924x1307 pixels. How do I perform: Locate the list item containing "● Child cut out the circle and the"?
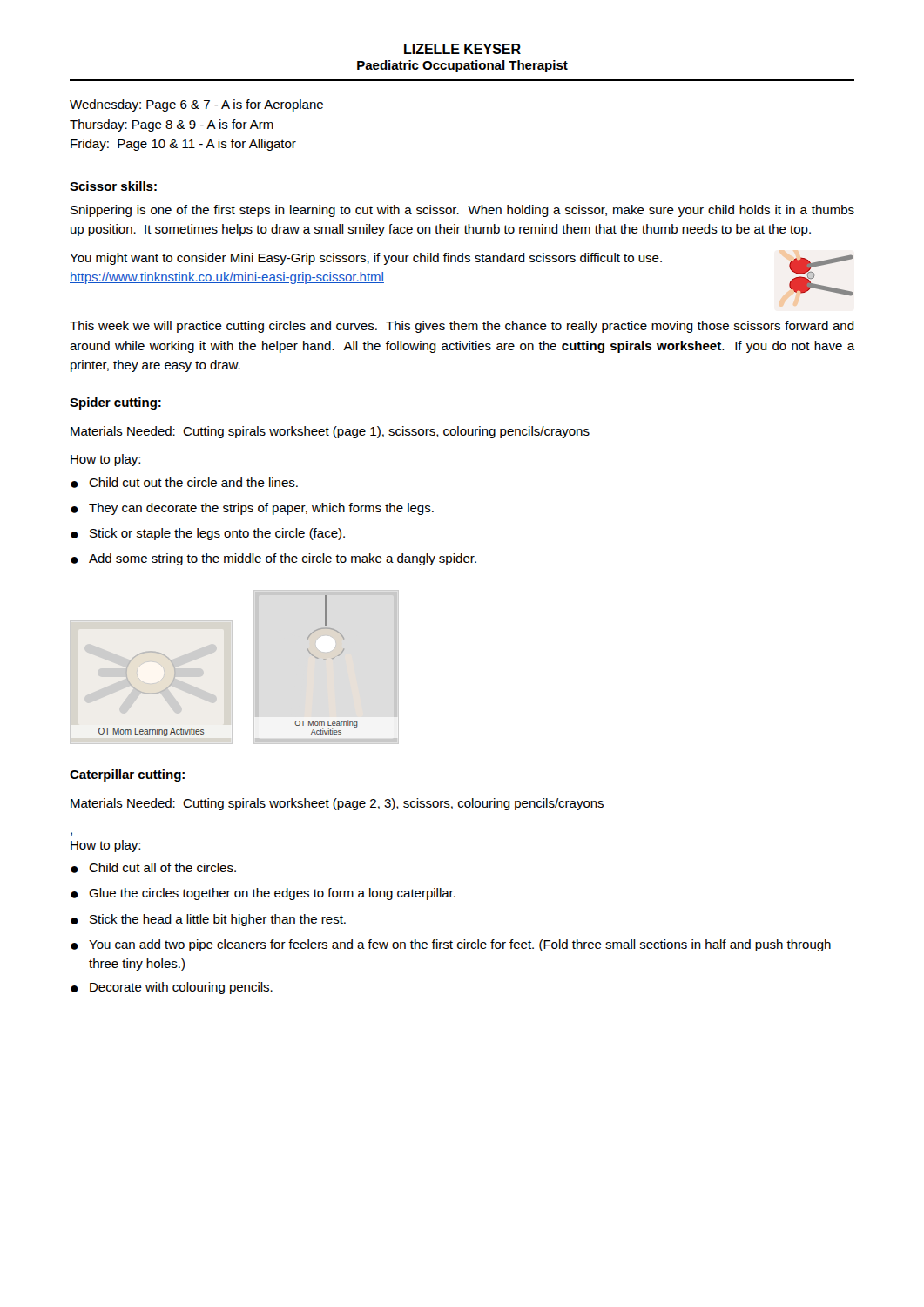184,484
